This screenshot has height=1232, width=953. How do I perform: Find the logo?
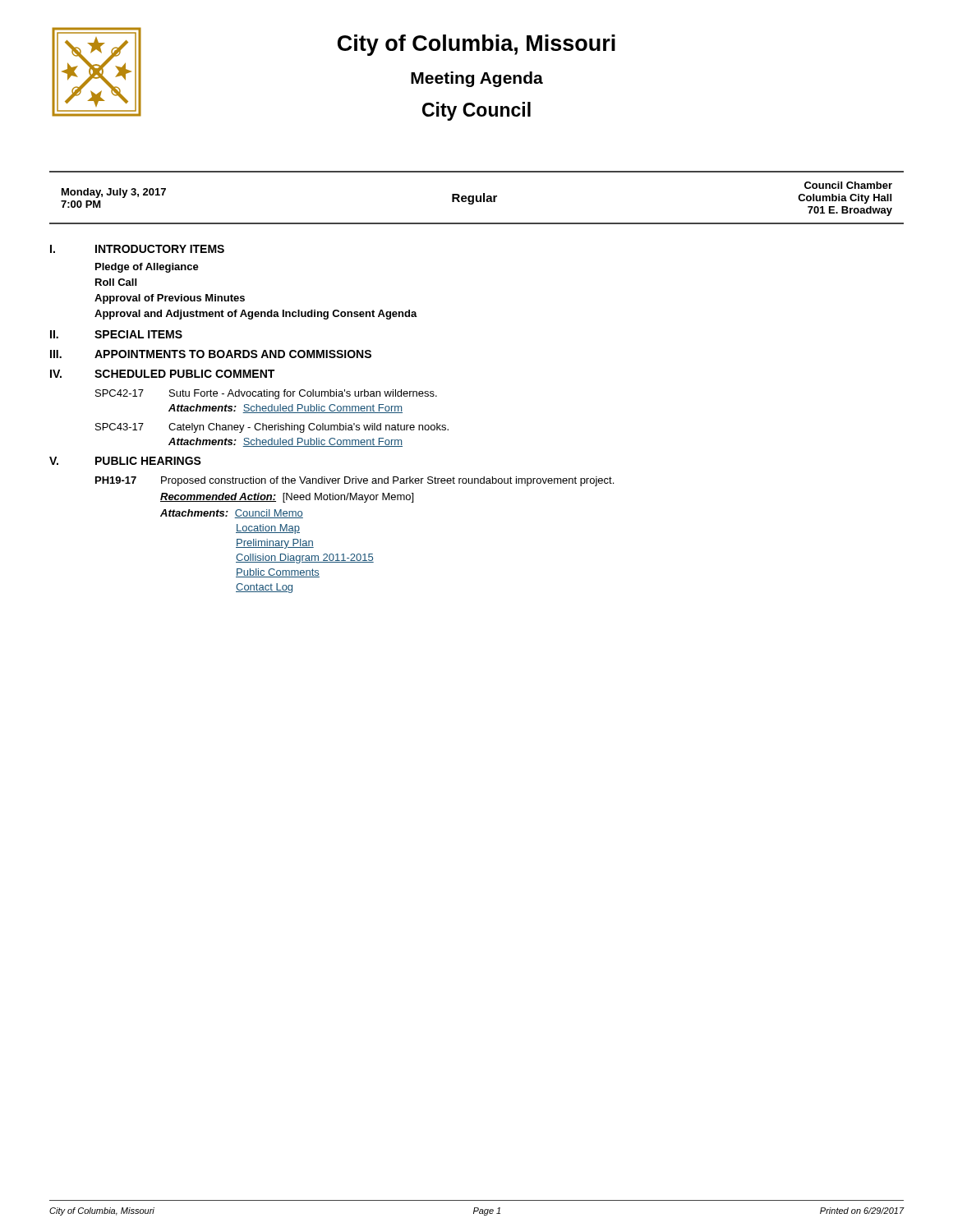pos(99,74)
